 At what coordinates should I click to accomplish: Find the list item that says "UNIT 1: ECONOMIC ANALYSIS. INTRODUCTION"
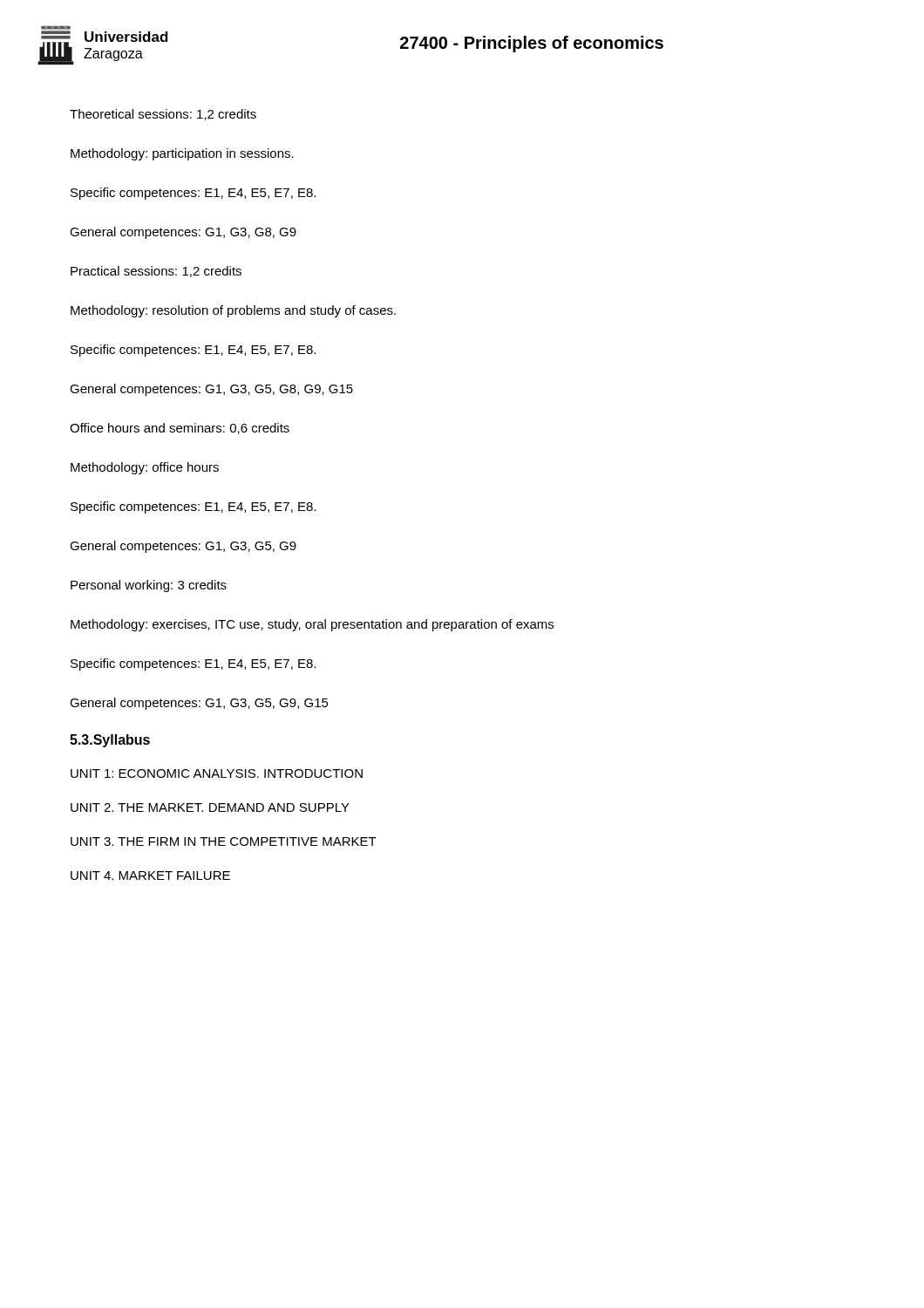pos(217,773)
